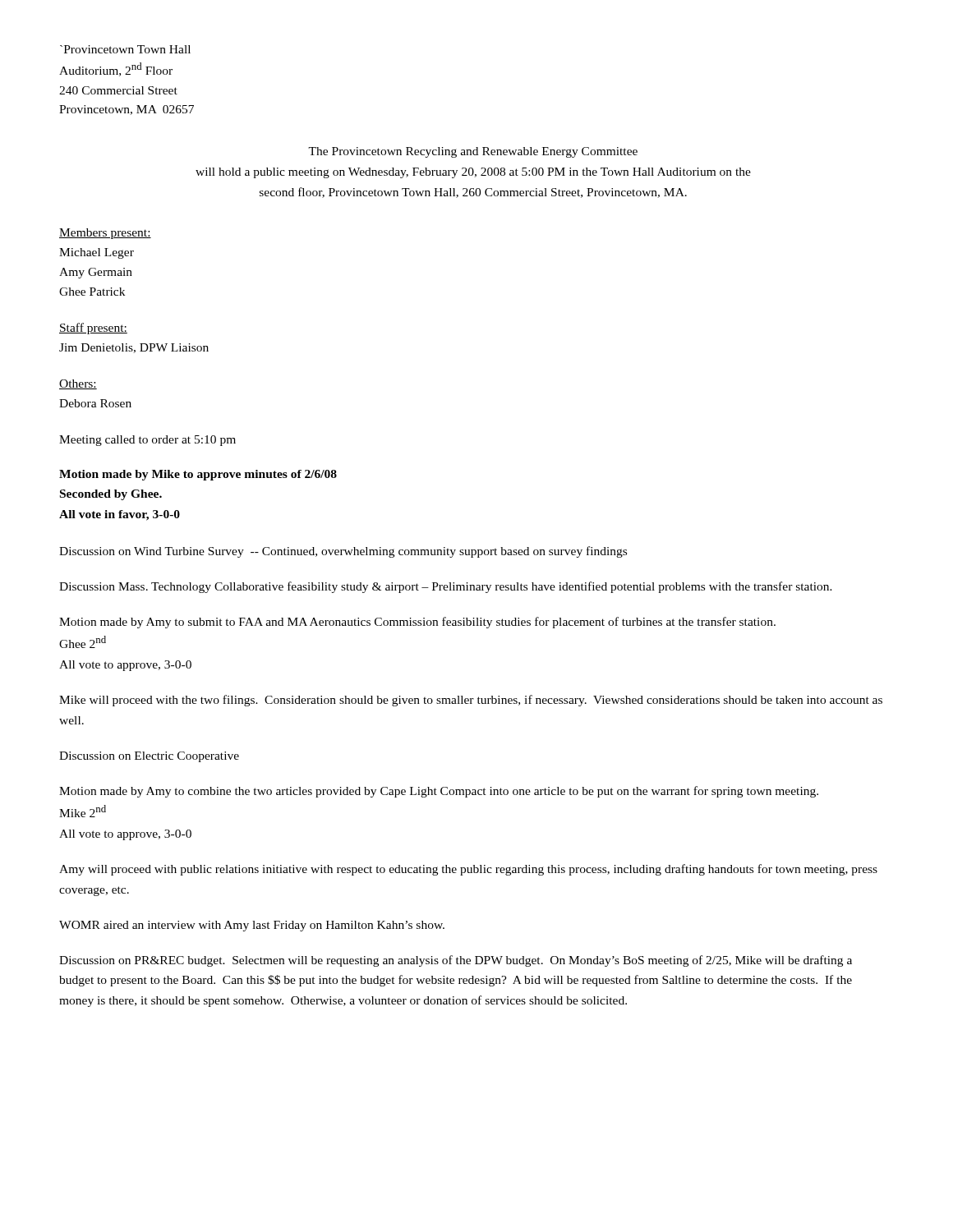Click on the text block that says "Discussion on PR&REC budget."
The height and width of the screenshot is (1232, 953).
tap(456, 980)
